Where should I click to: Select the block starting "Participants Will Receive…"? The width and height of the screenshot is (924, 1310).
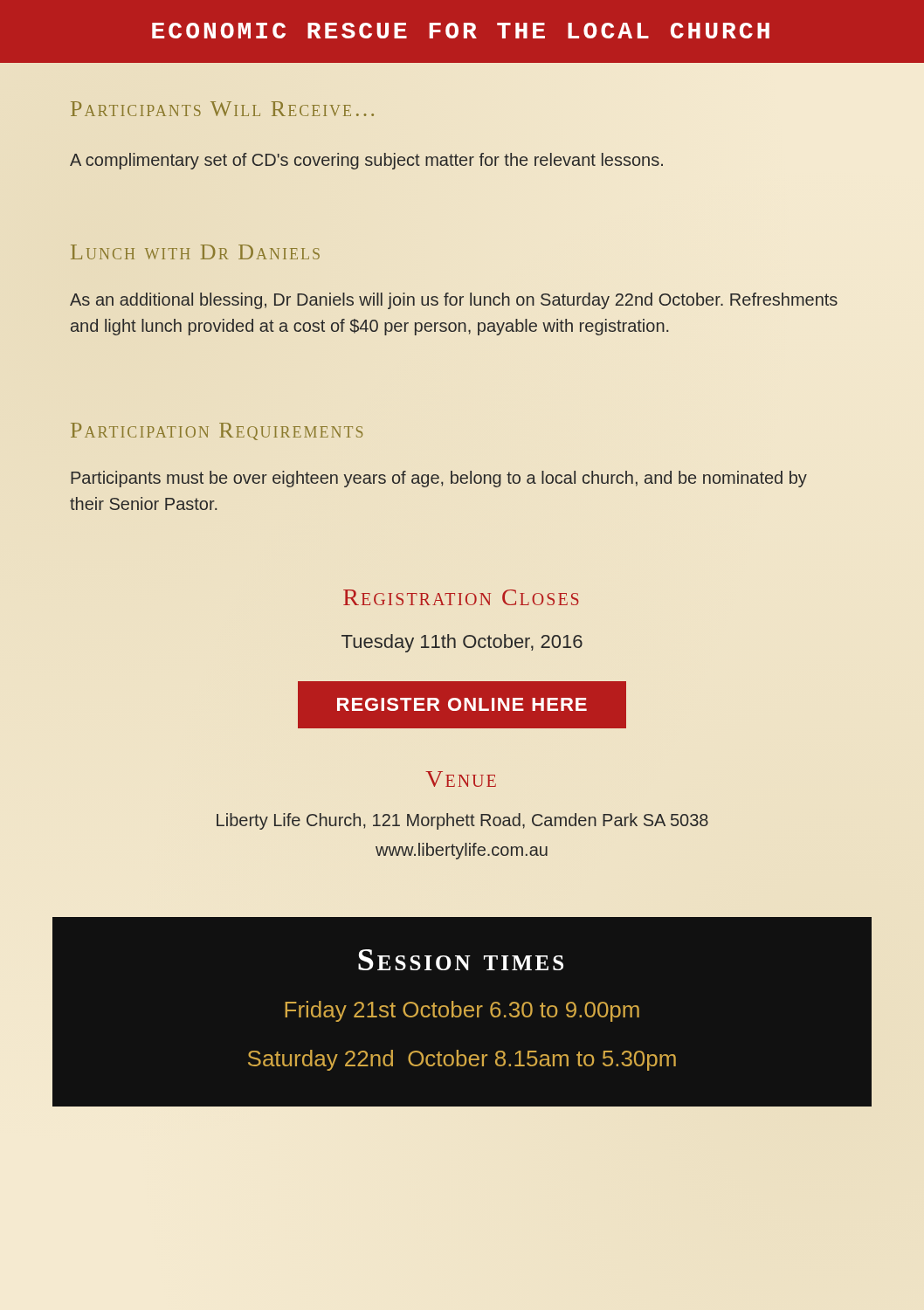coord(224,109)
